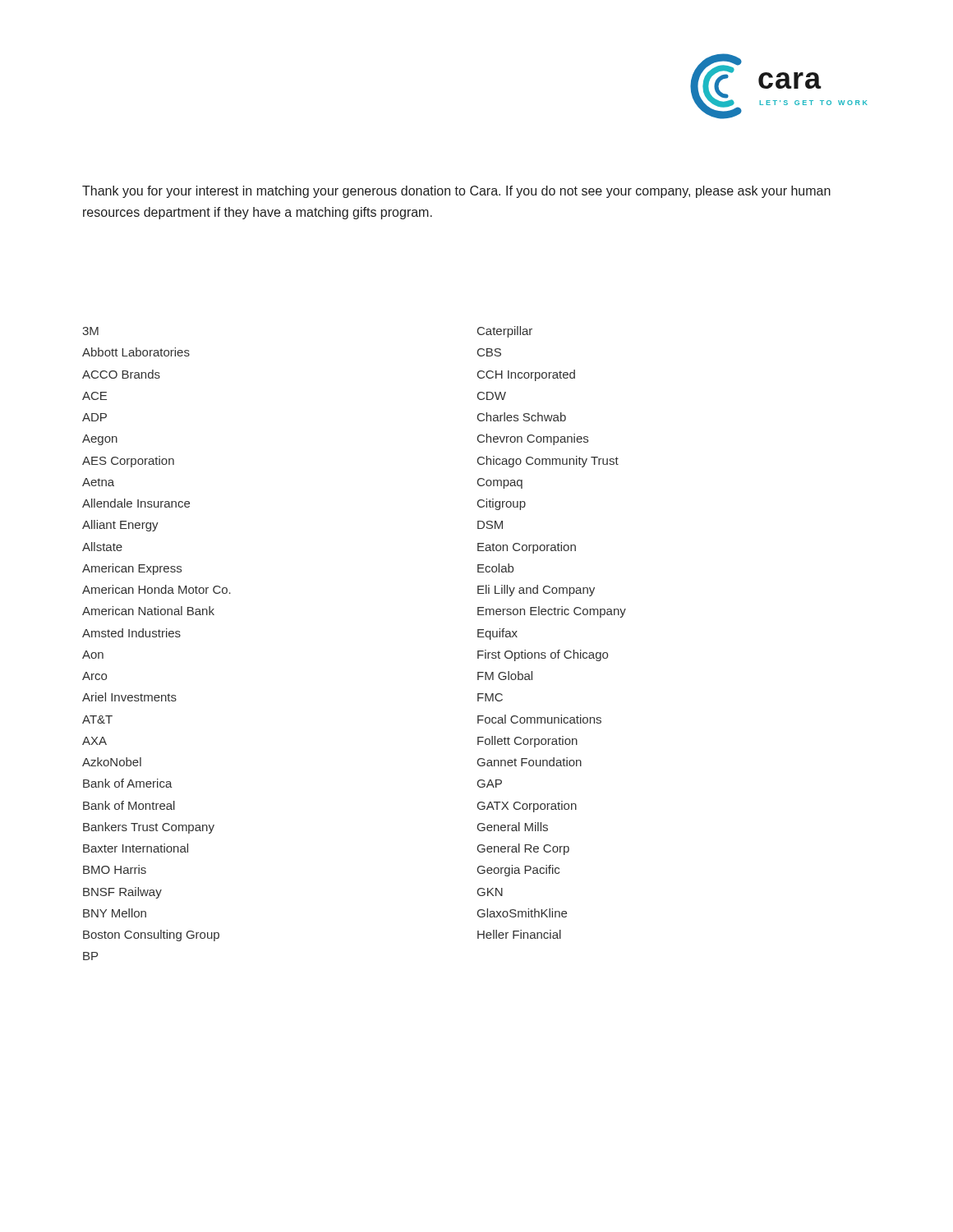Click on the block starting "First Options of Chicago"
The image size is (953, 1232).
tap(543, 654)
